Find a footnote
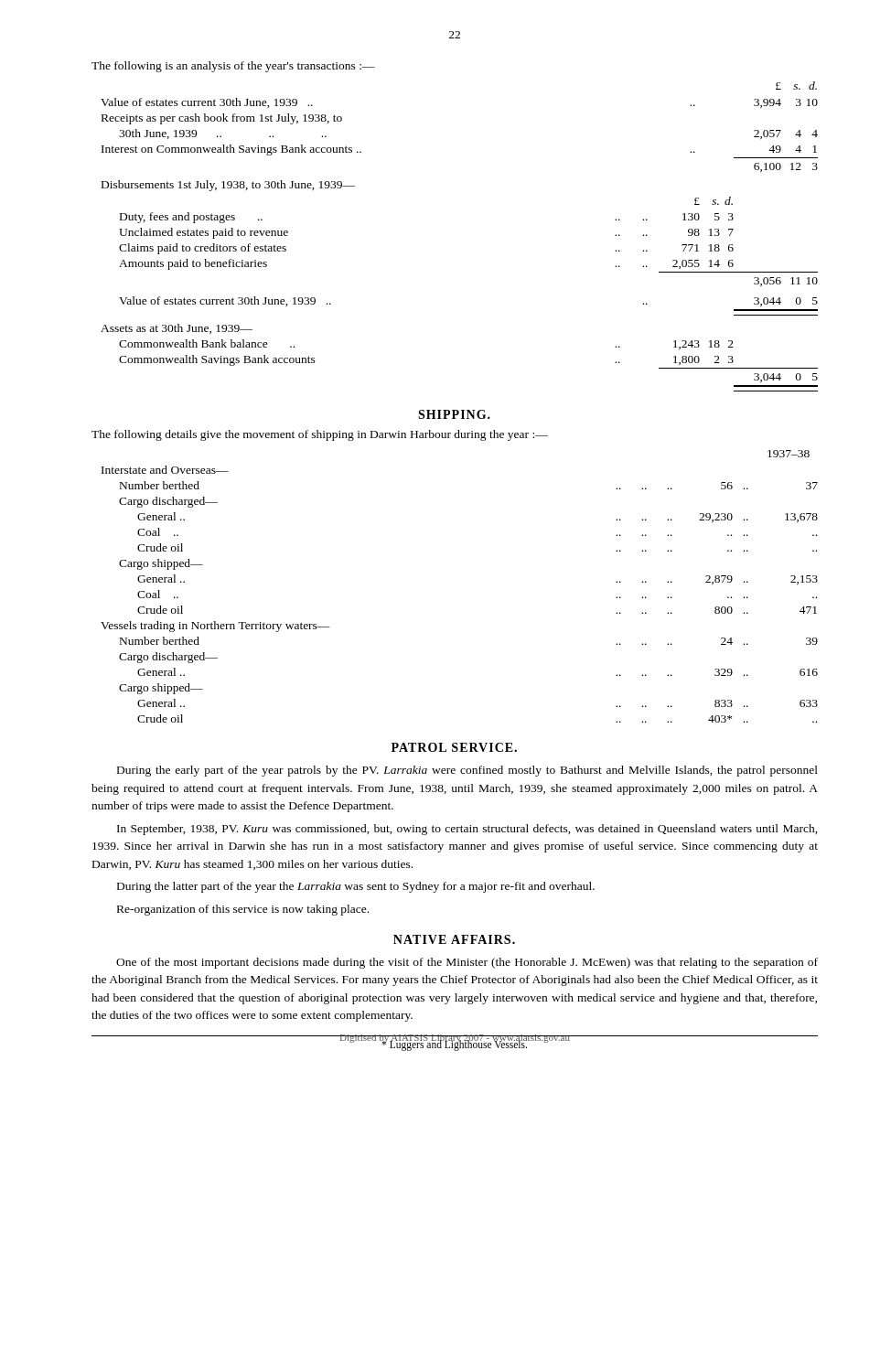This screenshot has height=1372, width=891. point(455,1044)
